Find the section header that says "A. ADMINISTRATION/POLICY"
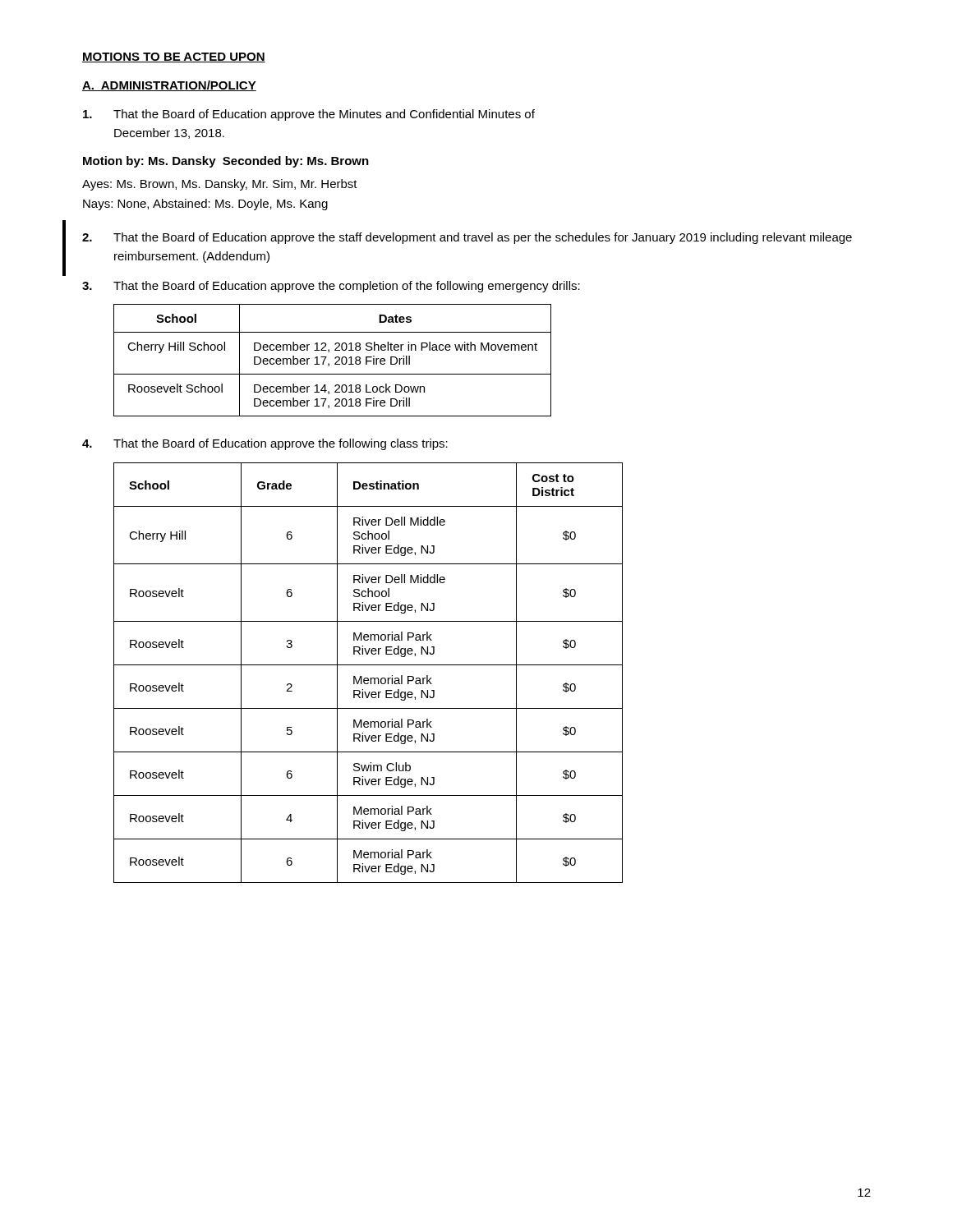This screenshot has width=953, height=1232. pos(169,85)
